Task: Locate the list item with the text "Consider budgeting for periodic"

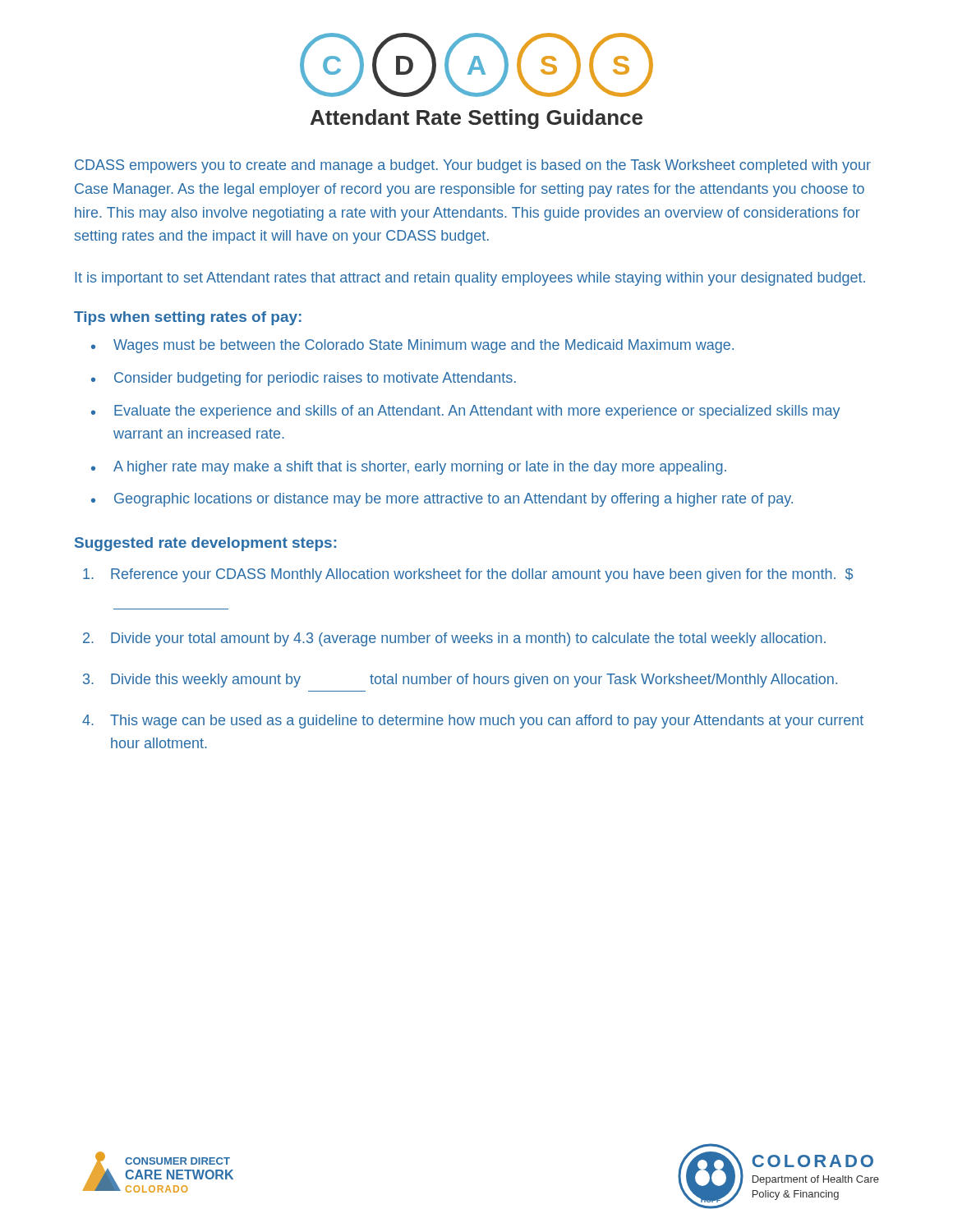Action: coord(315,378)
